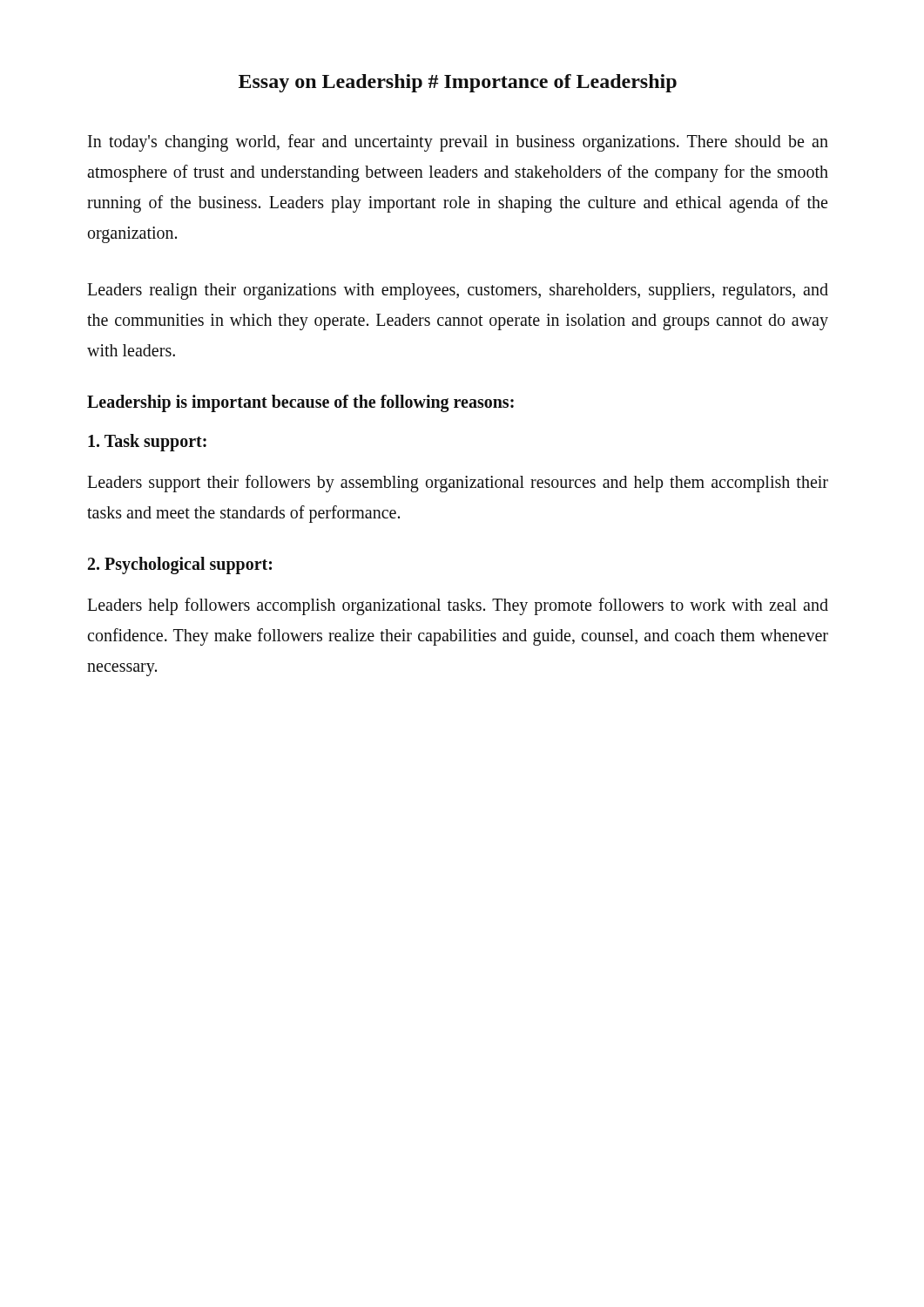The height and width of the screenshot is (1307, 924).
Task: Find the text block that reads "Leaders help followers"
Action: (458, 635)
